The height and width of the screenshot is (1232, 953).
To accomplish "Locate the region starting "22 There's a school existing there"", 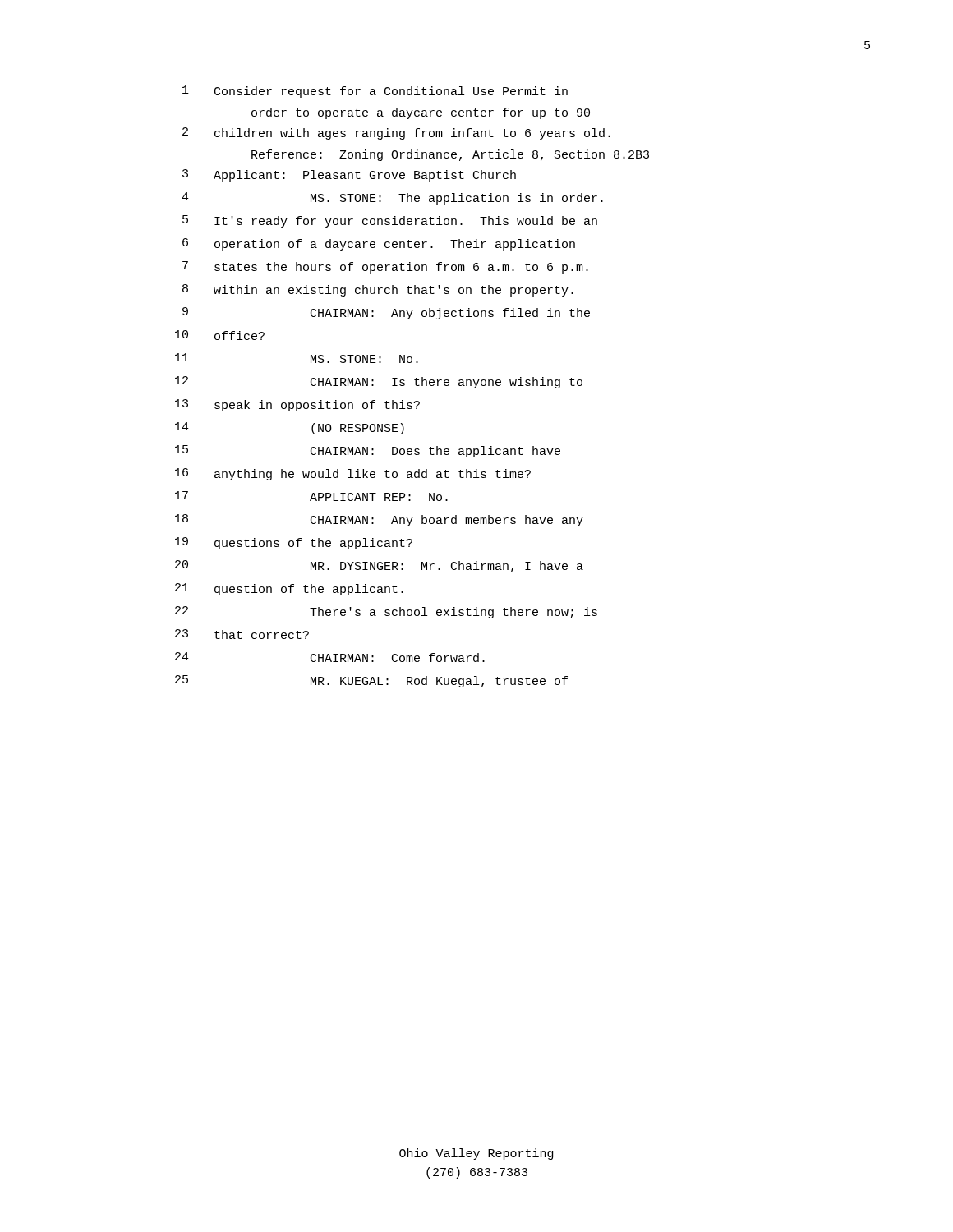I will click(x=518, y=613).
